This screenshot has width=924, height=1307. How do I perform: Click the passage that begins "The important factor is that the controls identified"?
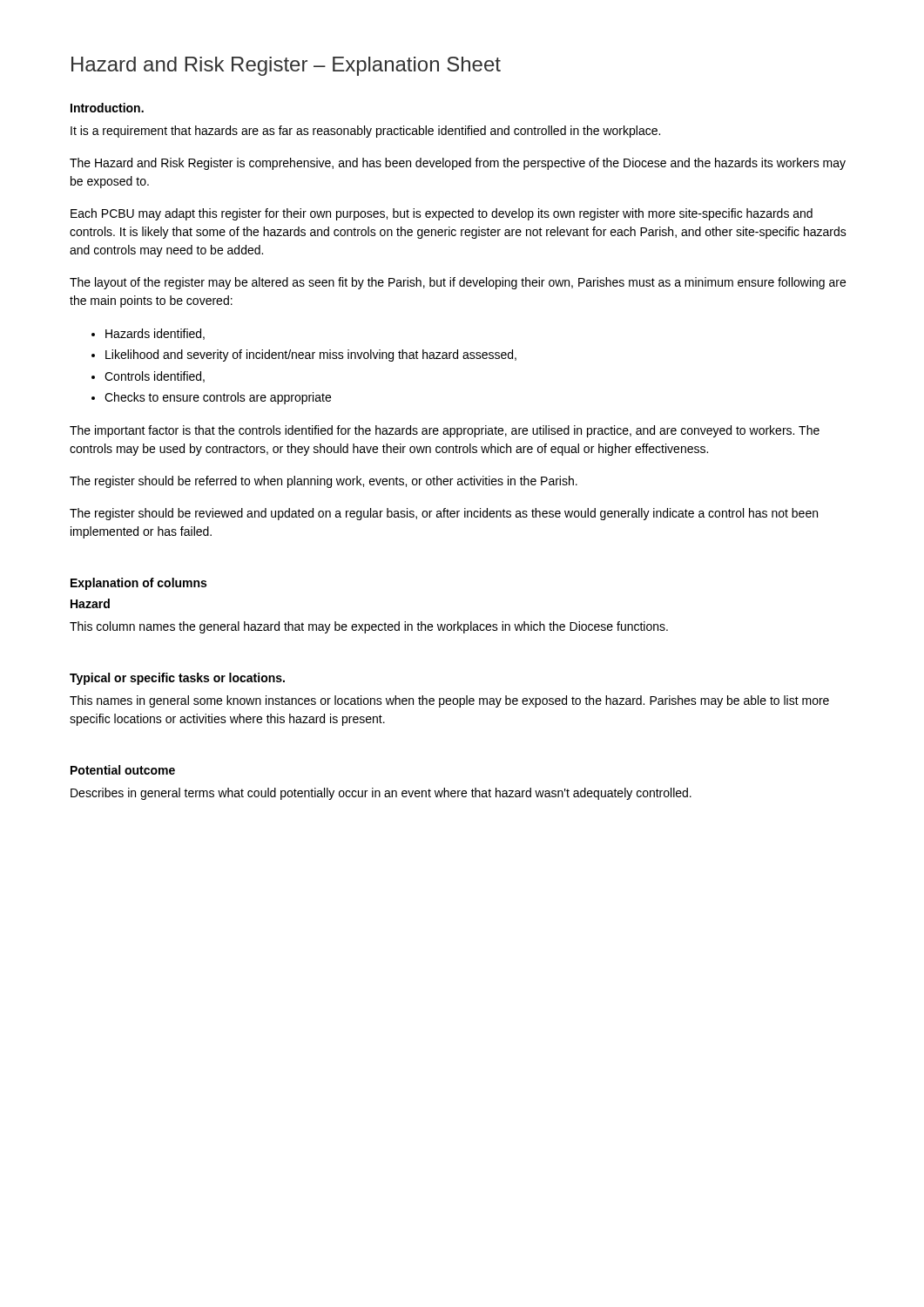point(462,440)
